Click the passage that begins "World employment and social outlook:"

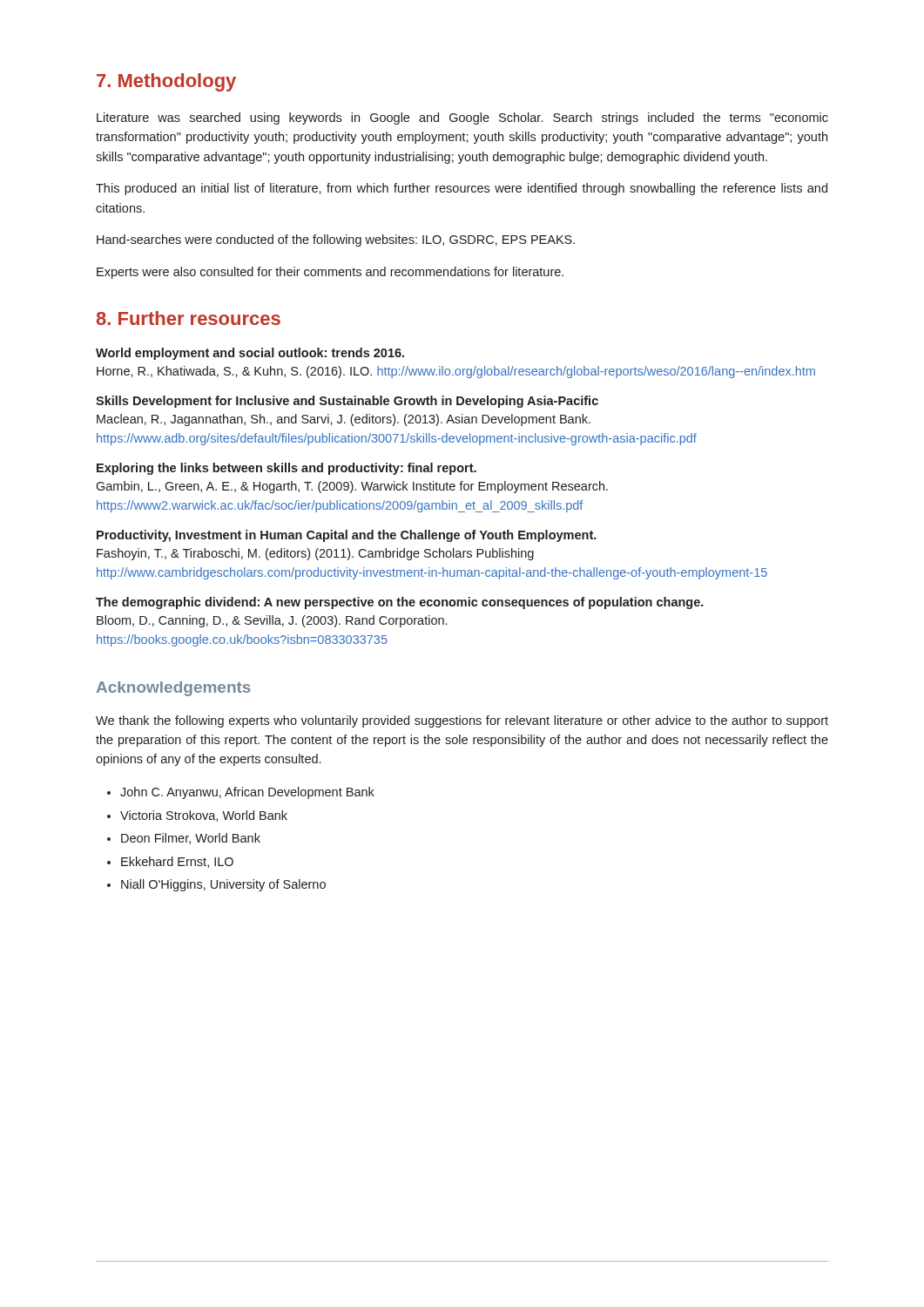click(462, 364)
